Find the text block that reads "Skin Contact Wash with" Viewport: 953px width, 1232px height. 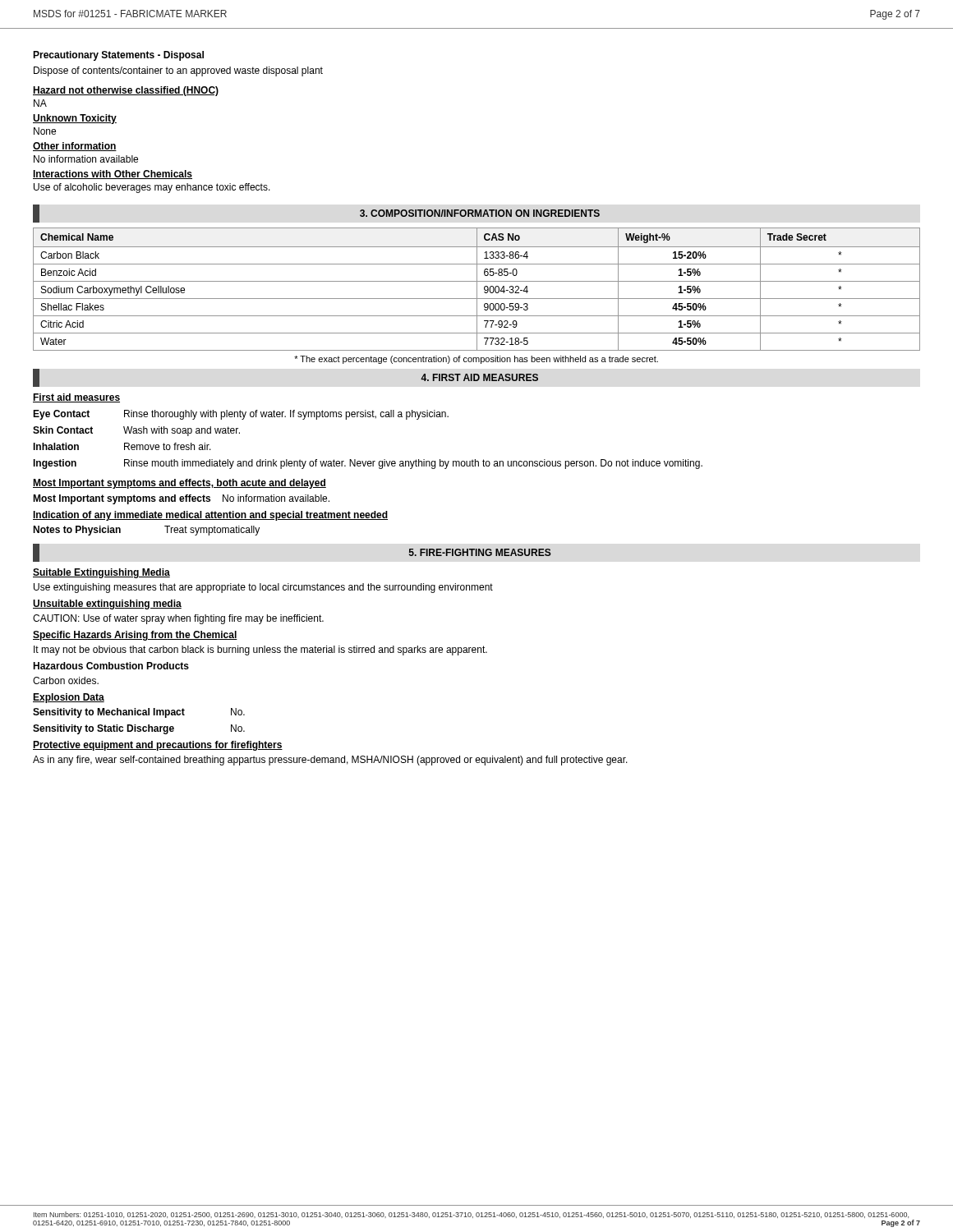137,430
